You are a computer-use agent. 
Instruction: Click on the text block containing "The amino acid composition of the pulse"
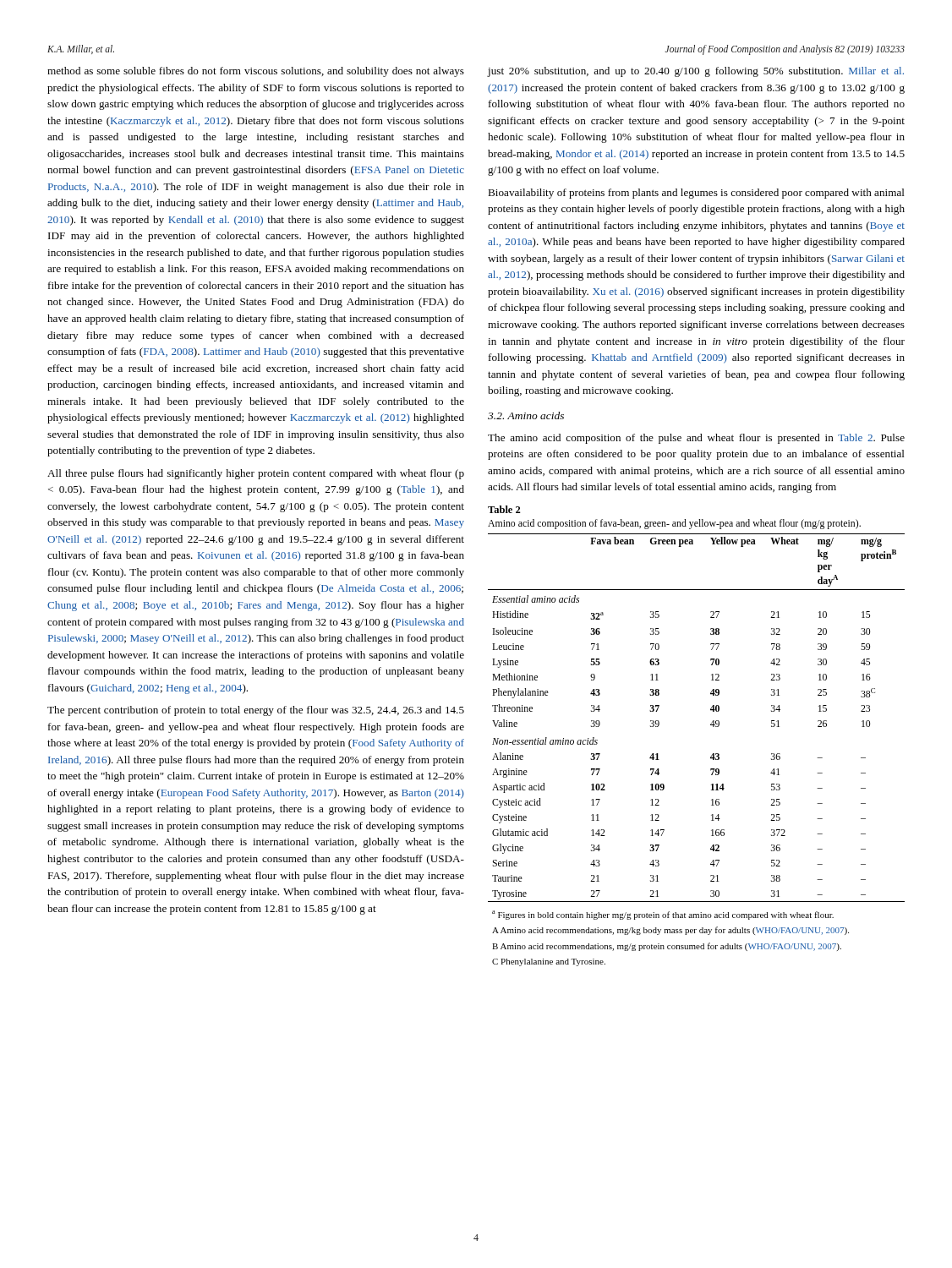(x=696, y=462)
